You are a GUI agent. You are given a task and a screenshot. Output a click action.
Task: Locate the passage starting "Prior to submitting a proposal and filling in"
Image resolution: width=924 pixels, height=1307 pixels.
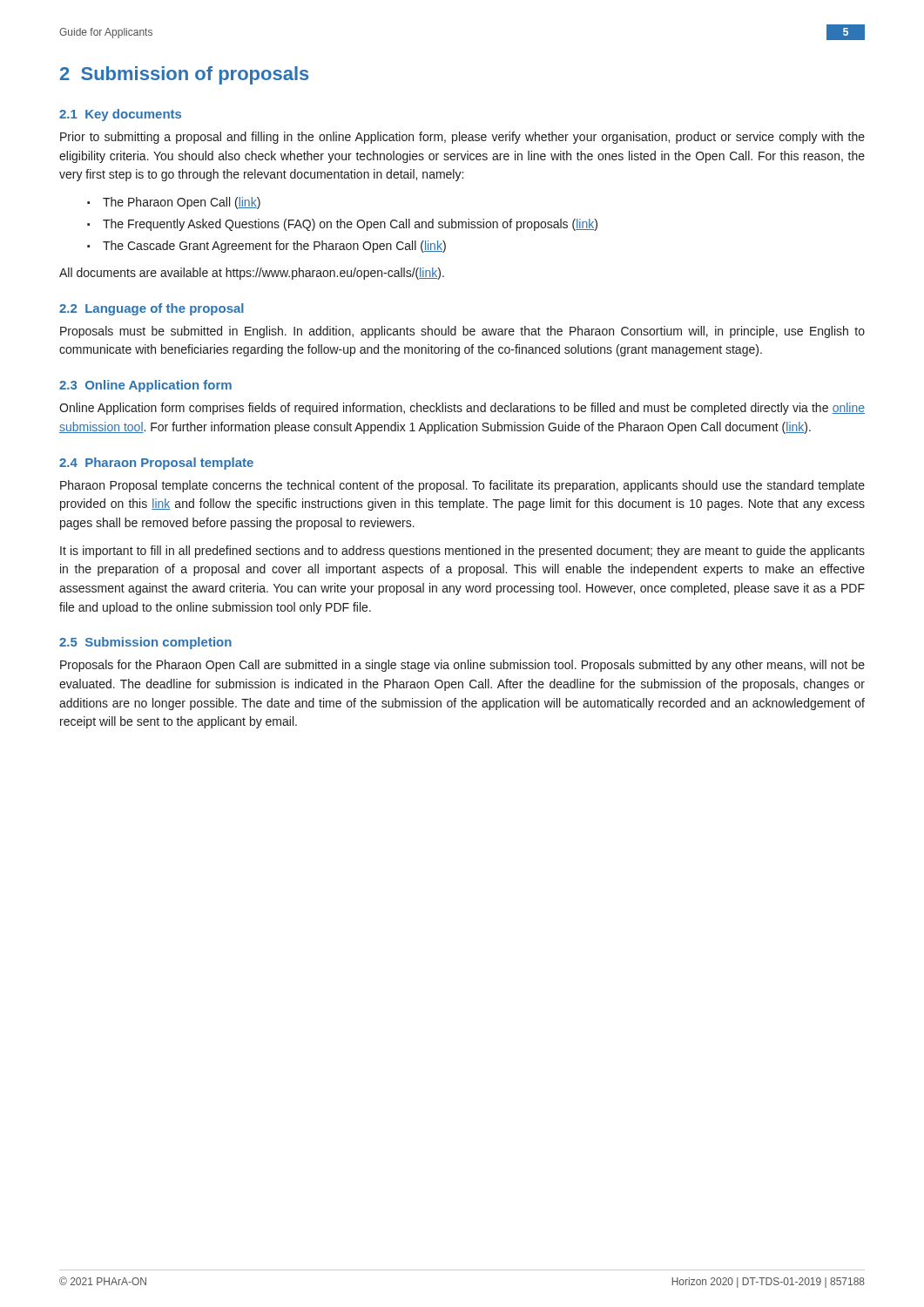[x=462, y=156]
